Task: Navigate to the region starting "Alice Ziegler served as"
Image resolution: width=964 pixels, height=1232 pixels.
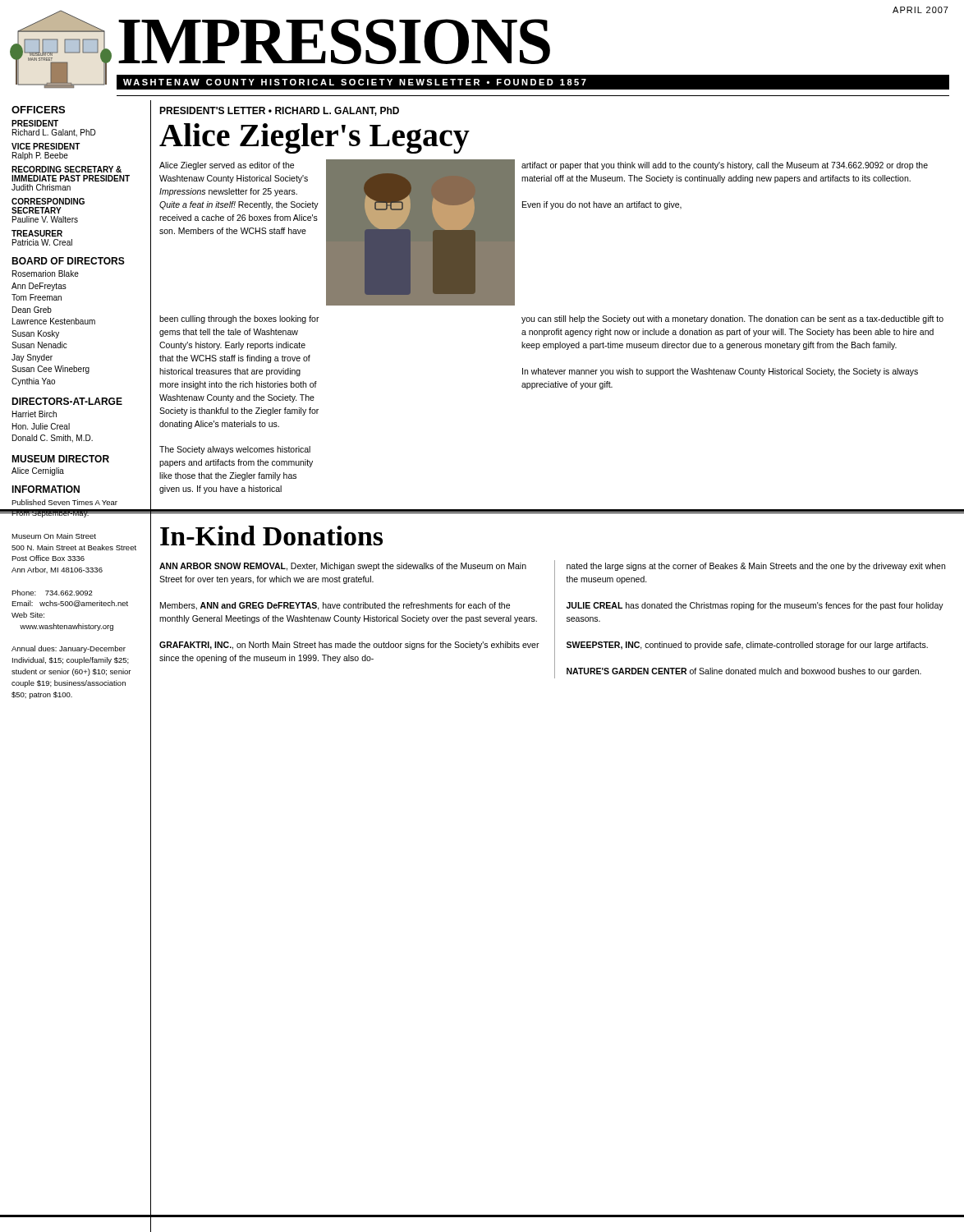Action: 239,198
